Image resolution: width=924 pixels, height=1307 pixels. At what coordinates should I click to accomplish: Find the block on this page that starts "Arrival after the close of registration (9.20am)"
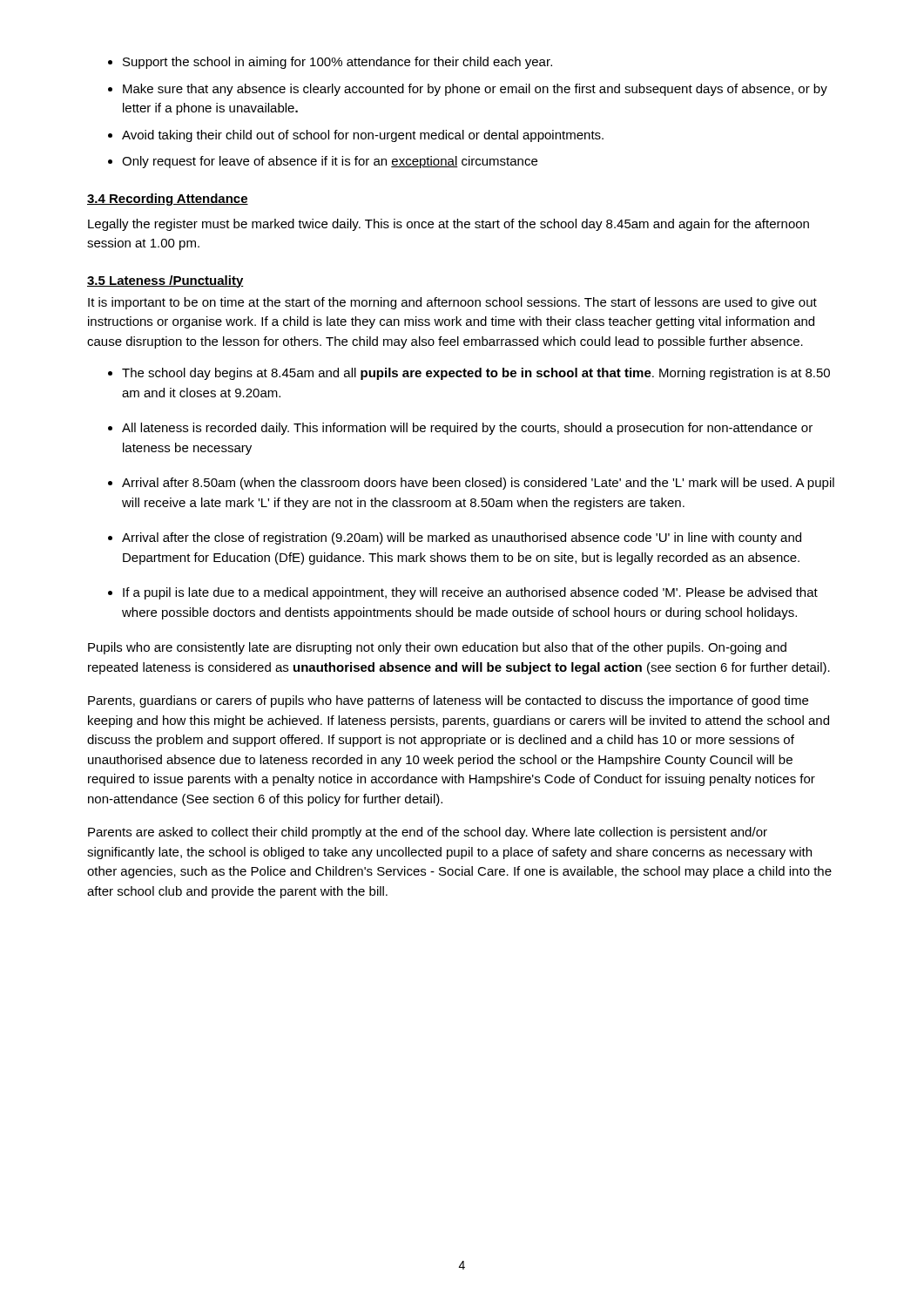coord(462,547)
